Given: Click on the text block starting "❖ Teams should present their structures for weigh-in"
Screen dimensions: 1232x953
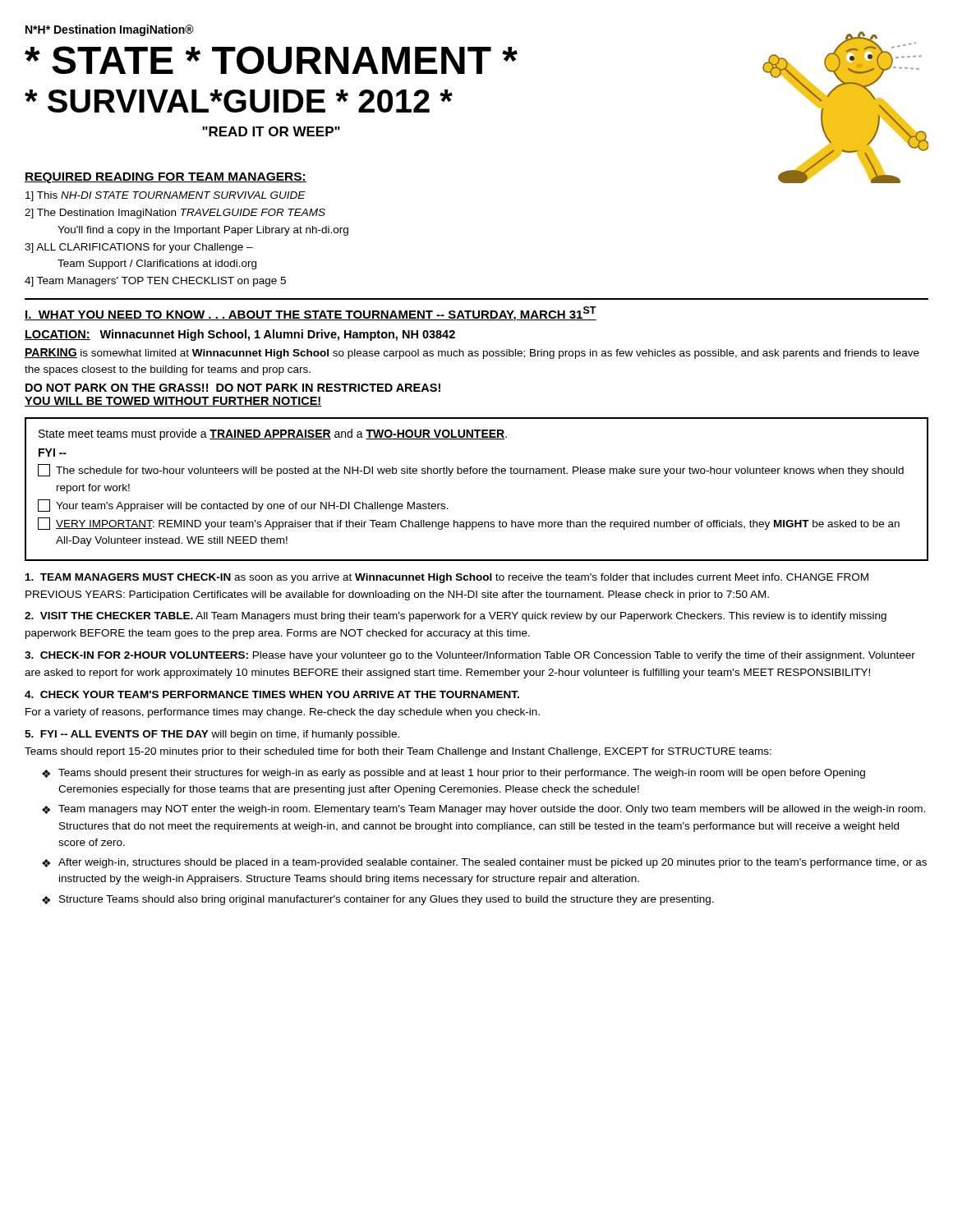Looking at the screenshot, I should pyautogui.click(x=485, y=781).
